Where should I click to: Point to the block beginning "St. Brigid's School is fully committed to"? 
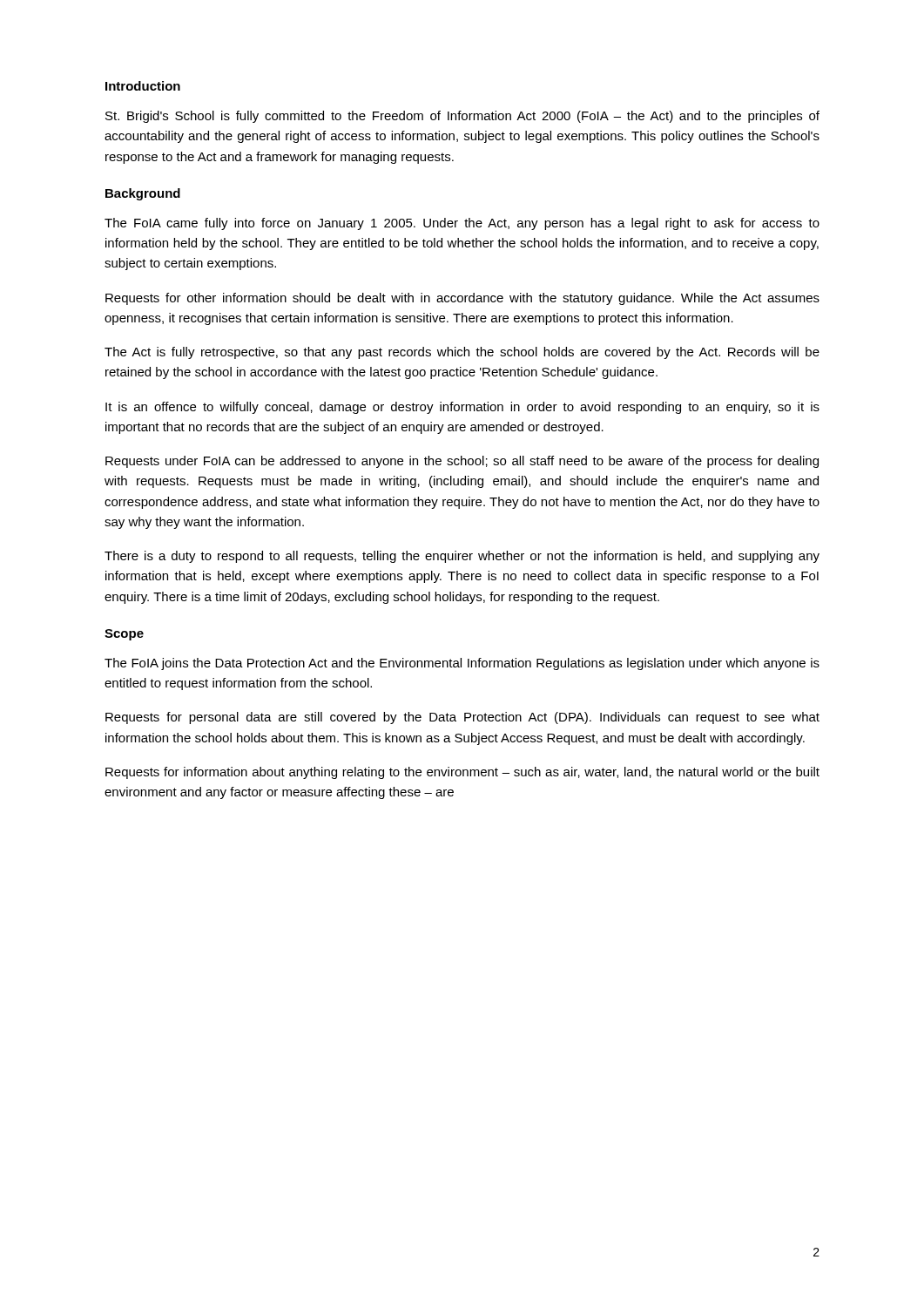(x=462, y=136)
